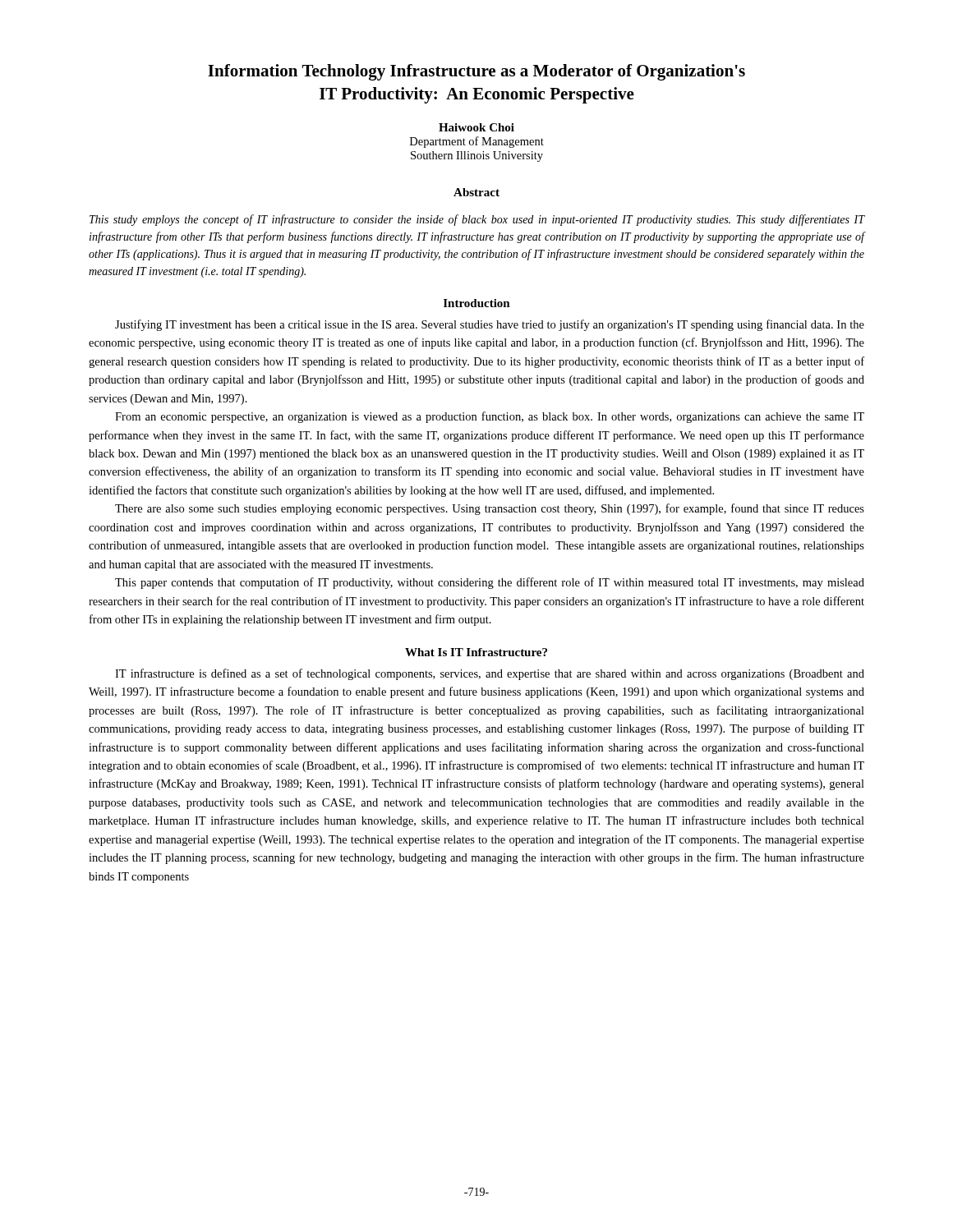Click the passage that begins "This paper contends"
The height and width of the screenshot is (1232, 953).
(x=476, y=601)
